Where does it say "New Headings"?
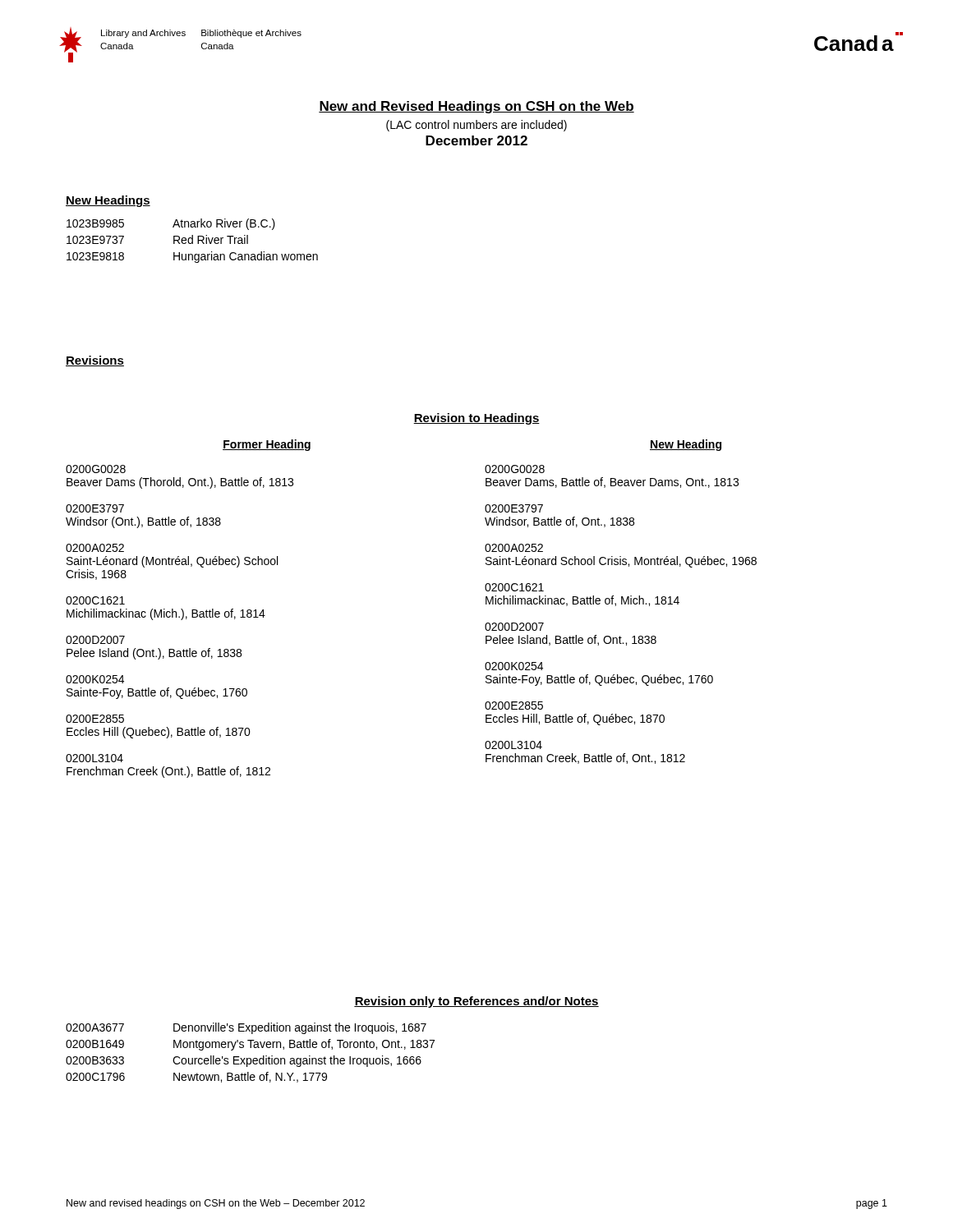The height and width of the screenshot is (1232, 953). coord(108,200)
